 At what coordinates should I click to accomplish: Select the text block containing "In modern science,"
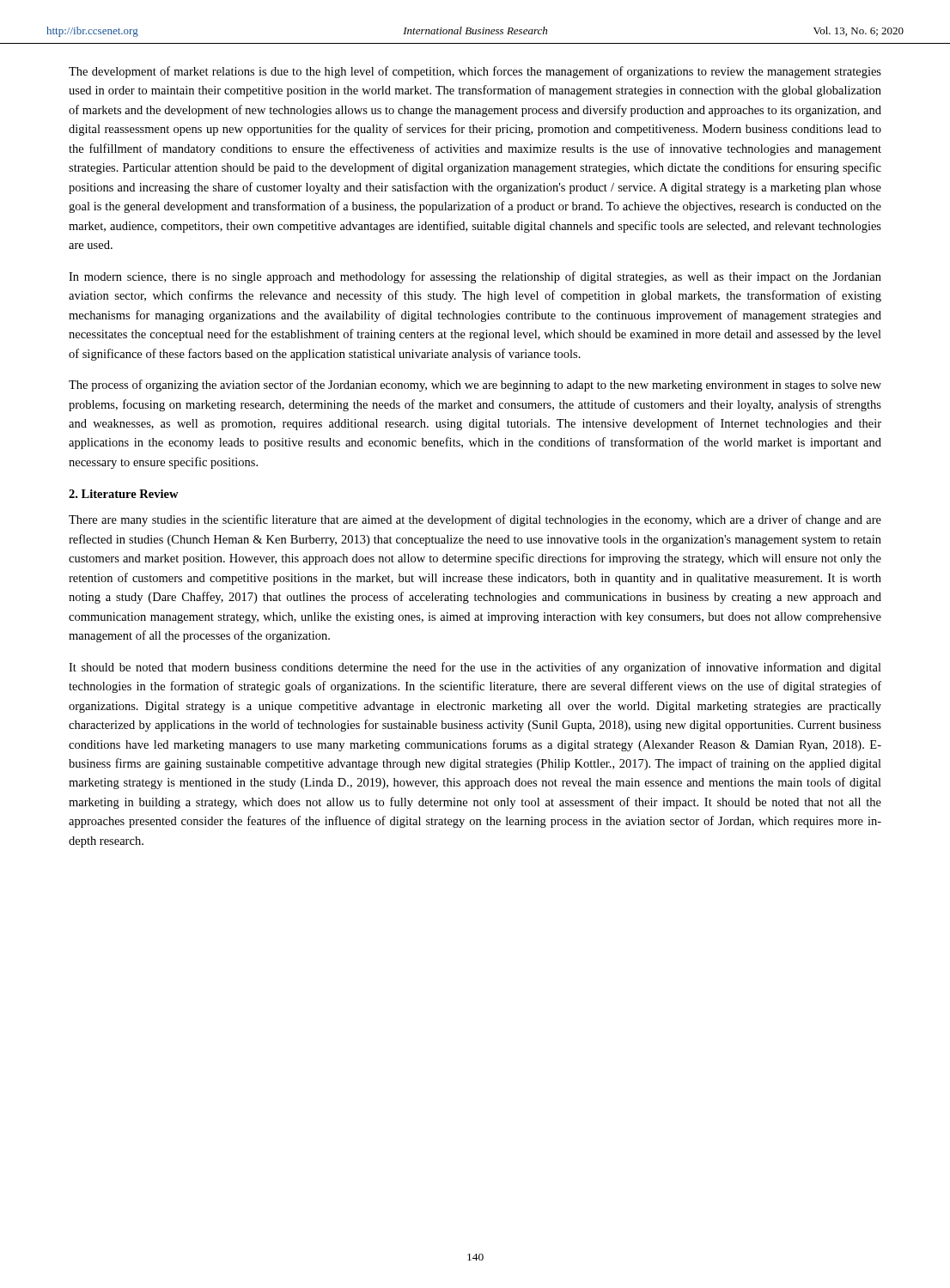[475, 315]
